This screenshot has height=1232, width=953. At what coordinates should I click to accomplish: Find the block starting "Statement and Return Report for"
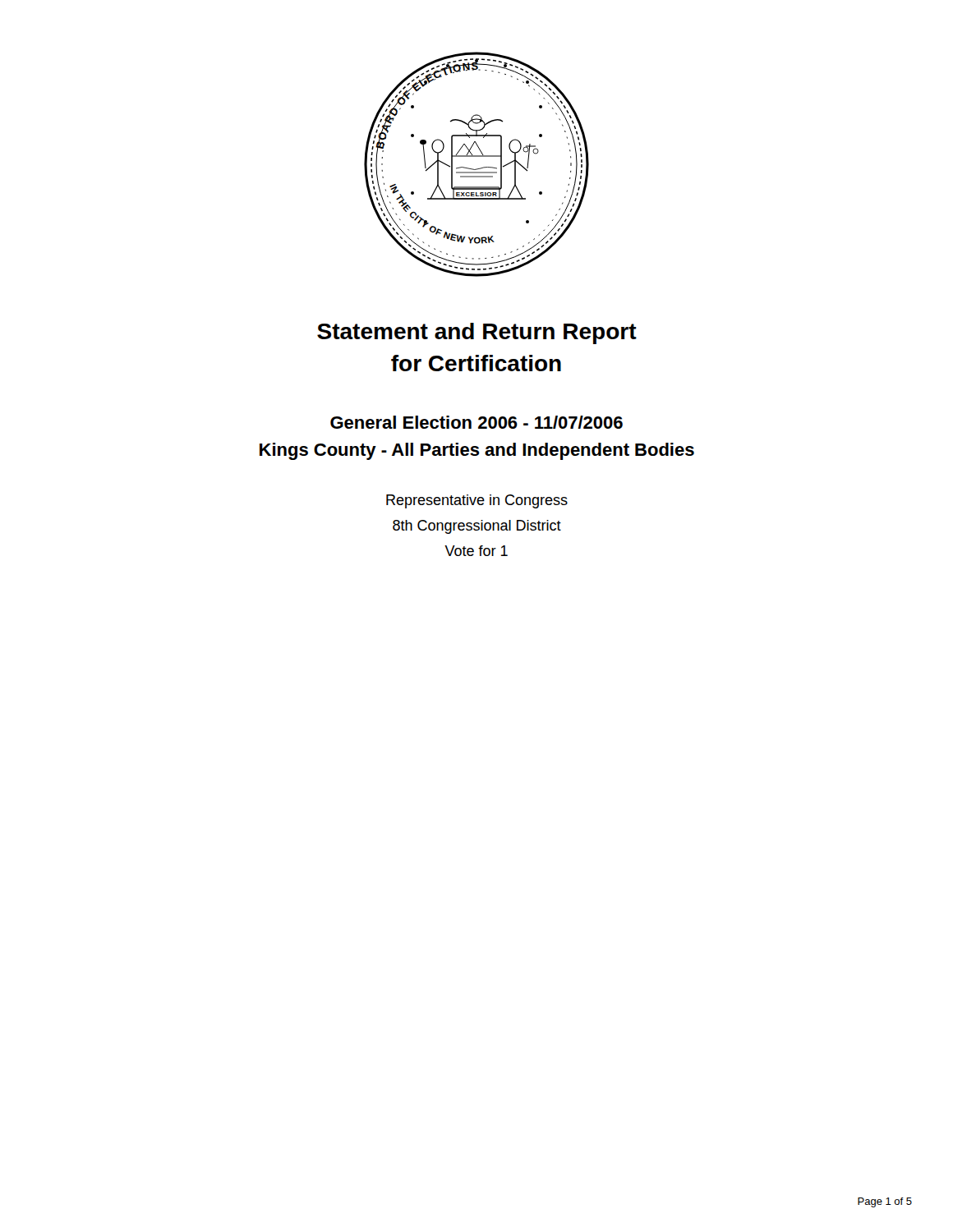476,348
